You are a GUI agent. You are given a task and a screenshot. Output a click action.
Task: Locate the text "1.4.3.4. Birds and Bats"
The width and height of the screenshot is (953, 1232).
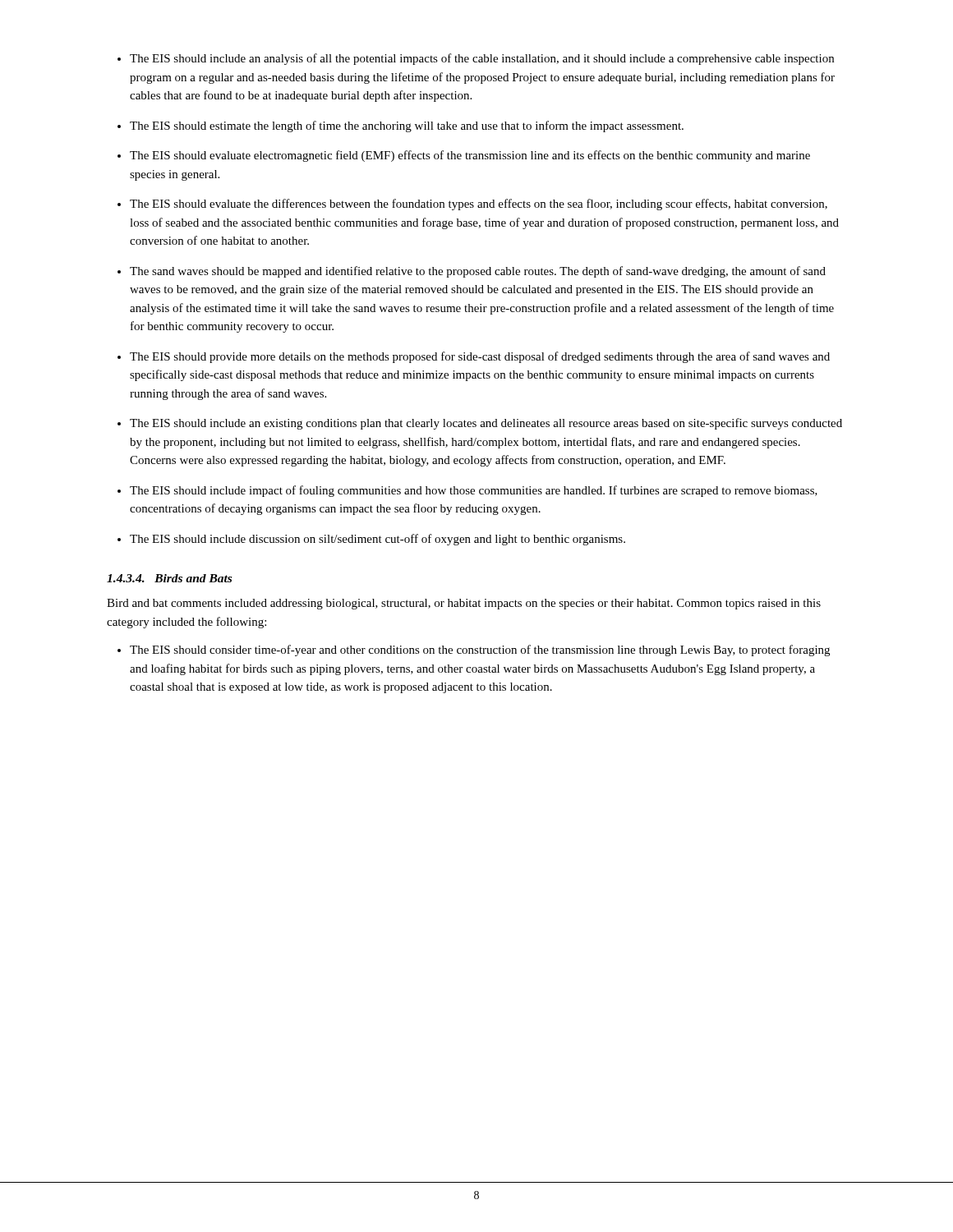[170, 578]
